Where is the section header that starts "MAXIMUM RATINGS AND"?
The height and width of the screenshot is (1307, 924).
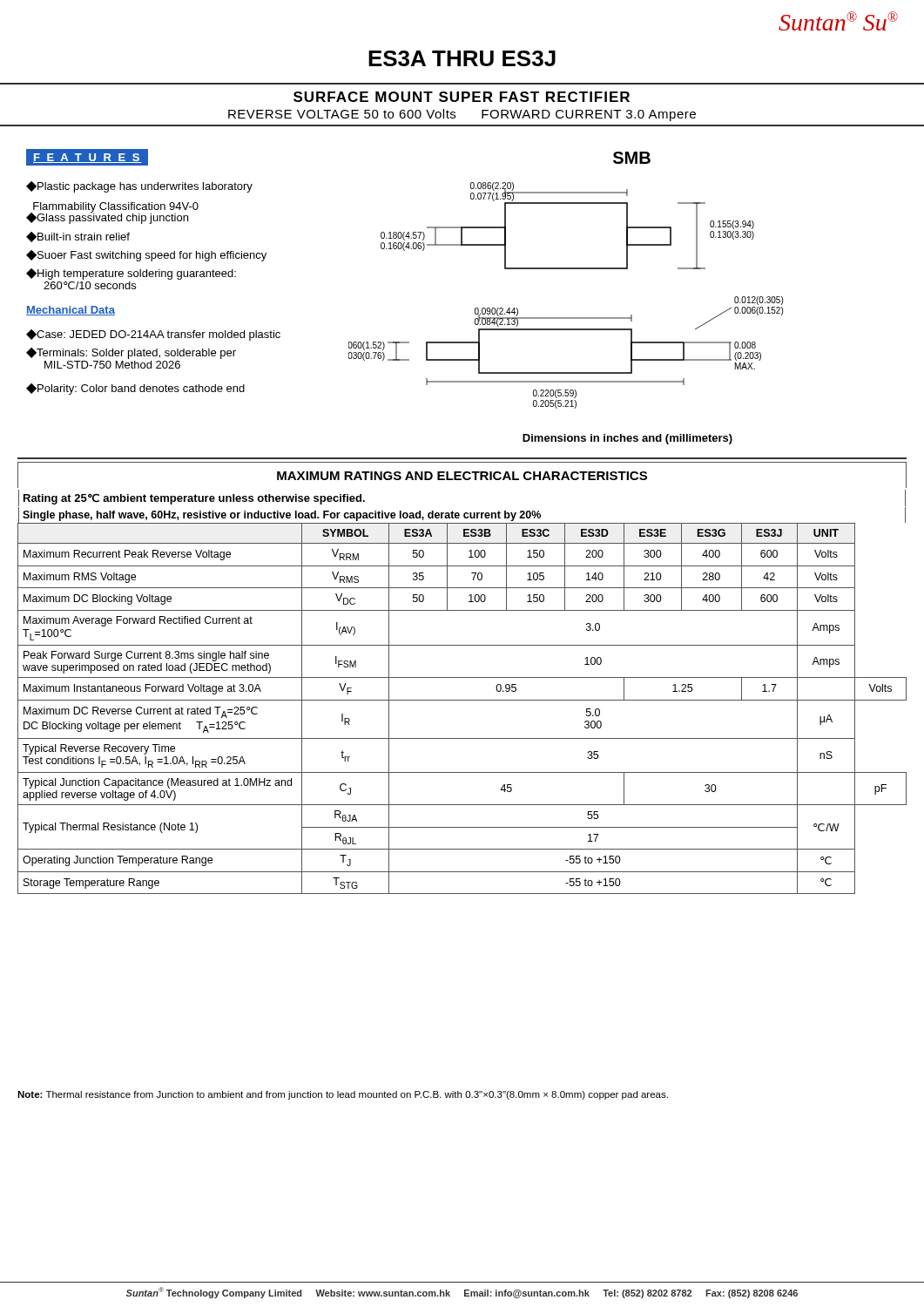pos(462,475)
